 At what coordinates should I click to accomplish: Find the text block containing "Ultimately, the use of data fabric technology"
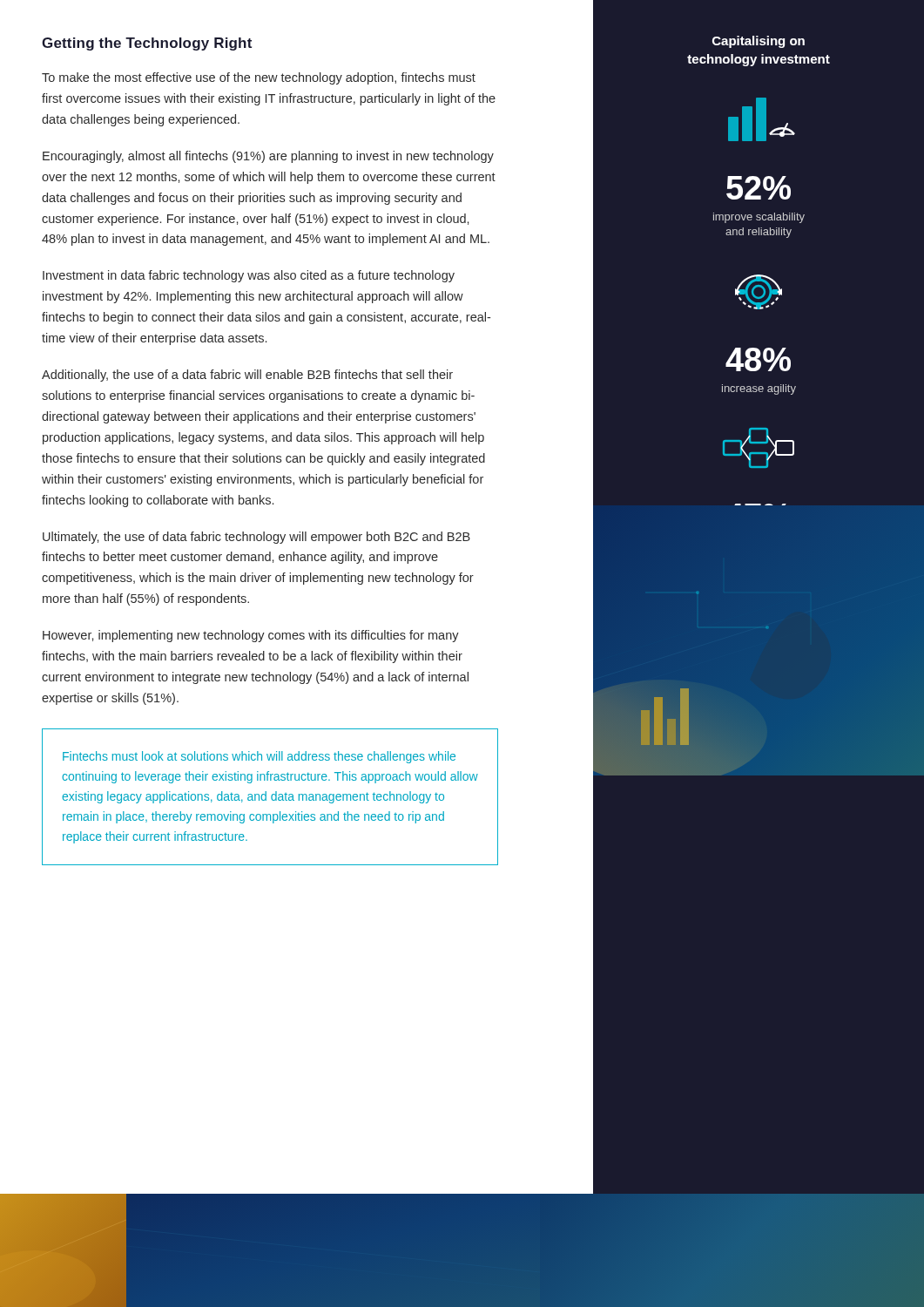tap(270, 568)
